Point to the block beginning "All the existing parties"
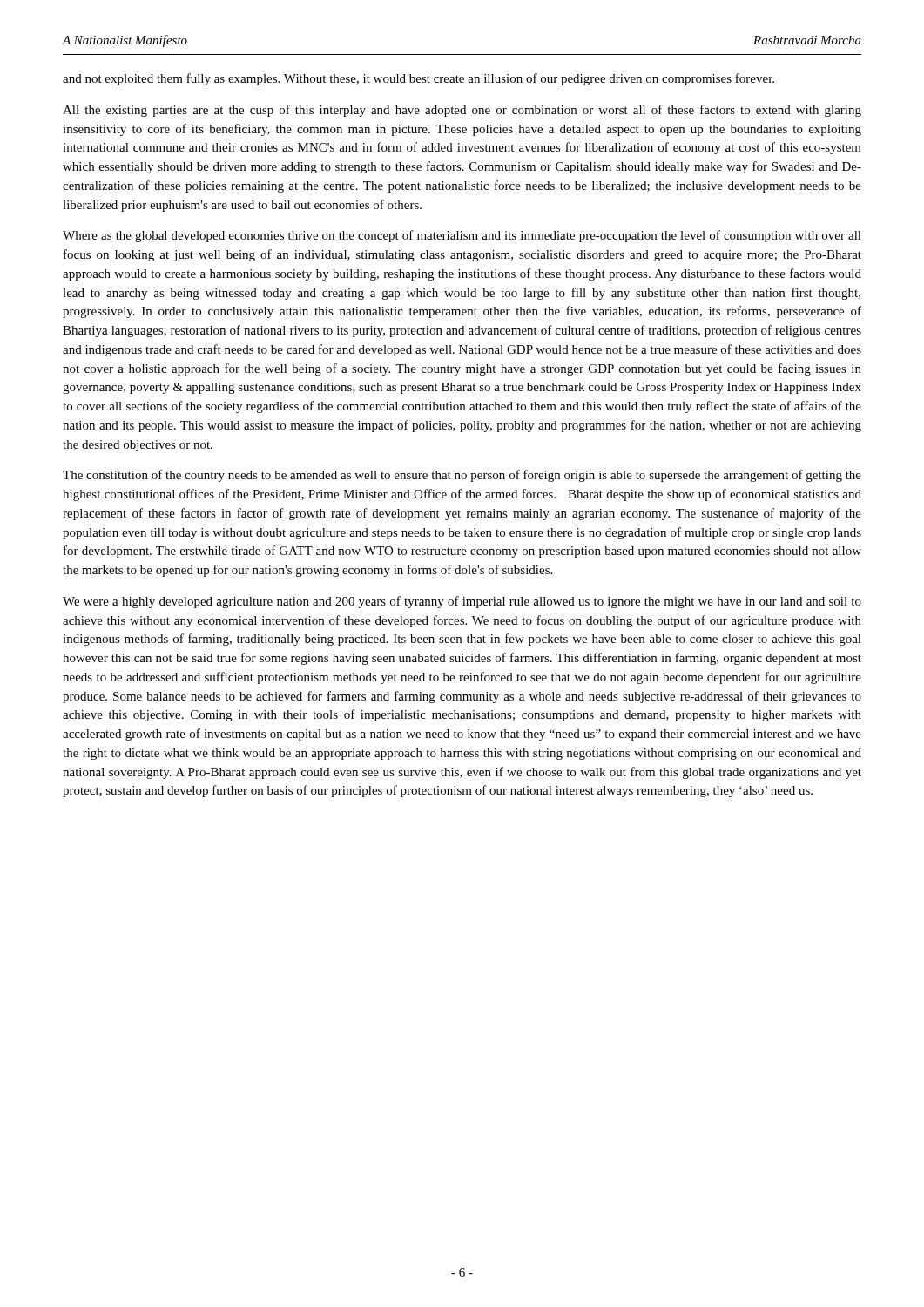 (x=462, y=157)
